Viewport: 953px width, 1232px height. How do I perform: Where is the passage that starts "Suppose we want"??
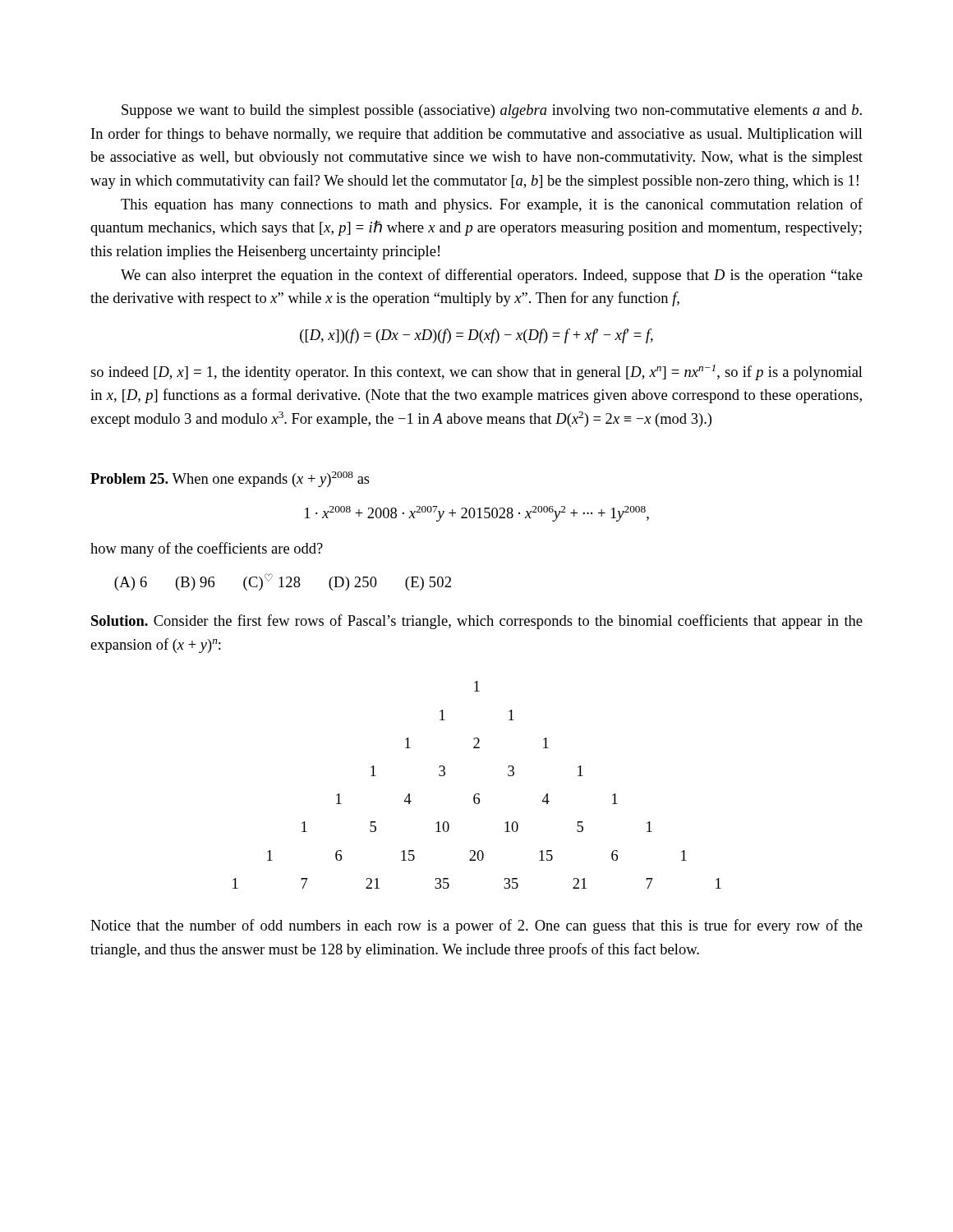pyautogui.click(x=476, y=146)
